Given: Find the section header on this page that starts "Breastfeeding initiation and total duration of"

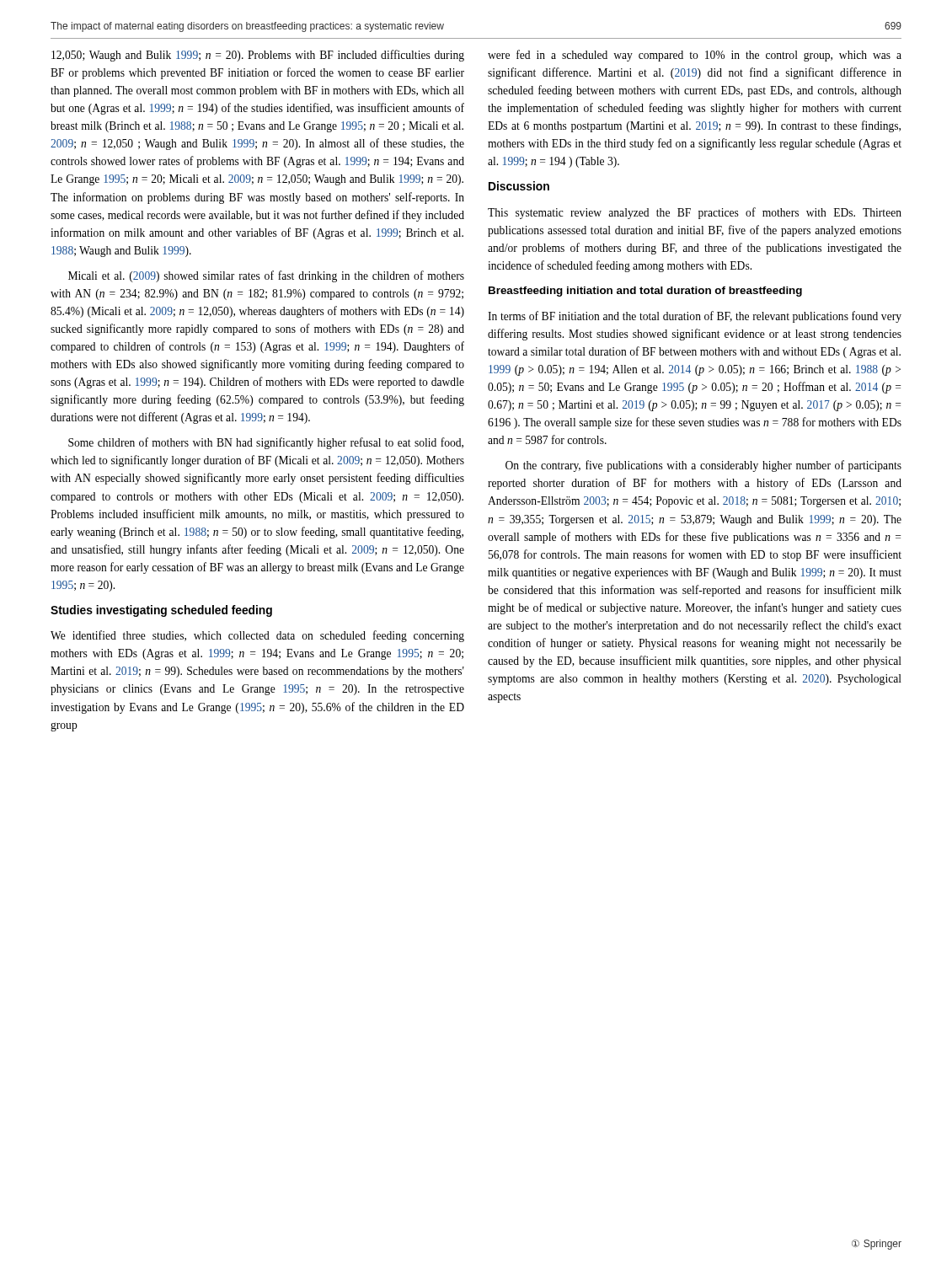Looking at the screenshot, I should coord(695,291).
